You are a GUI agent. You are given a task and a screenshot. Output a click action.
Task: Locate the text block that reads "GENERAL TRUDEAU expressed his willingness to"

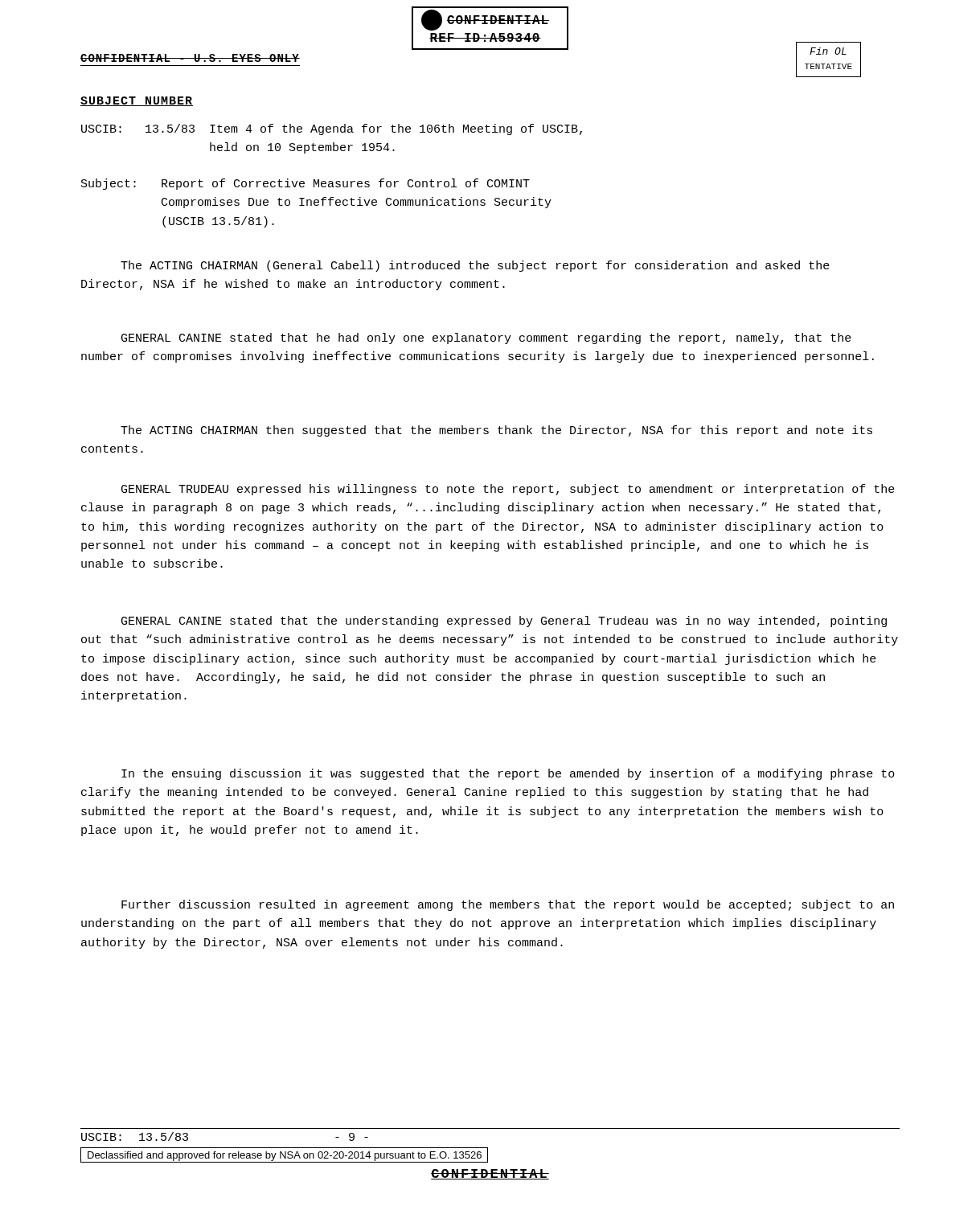pyautogui.click(x=488, y=527)
